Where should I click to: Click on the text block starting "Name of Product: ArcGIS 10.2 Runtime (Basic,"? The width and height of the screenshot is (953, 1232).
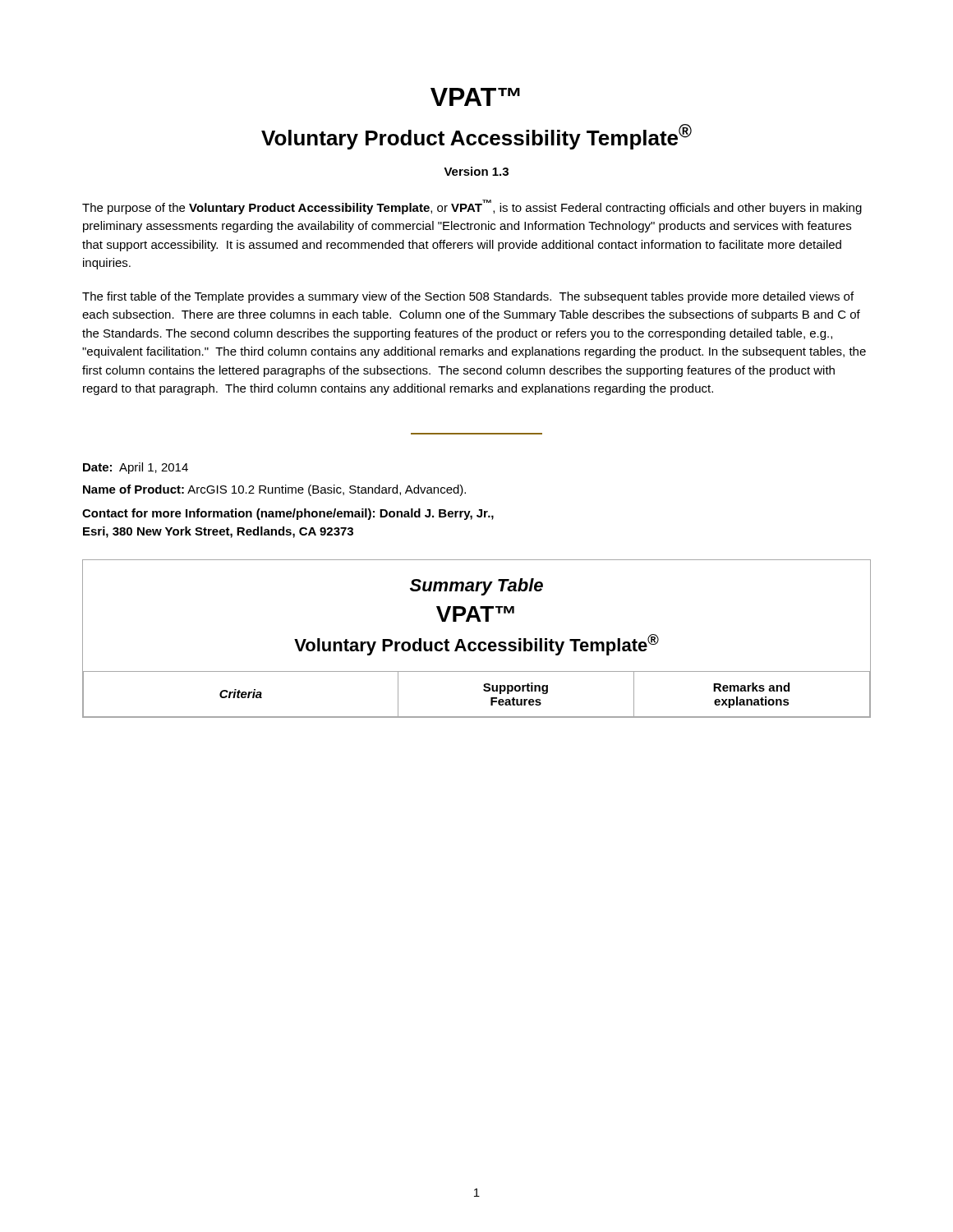pos(275,489)
